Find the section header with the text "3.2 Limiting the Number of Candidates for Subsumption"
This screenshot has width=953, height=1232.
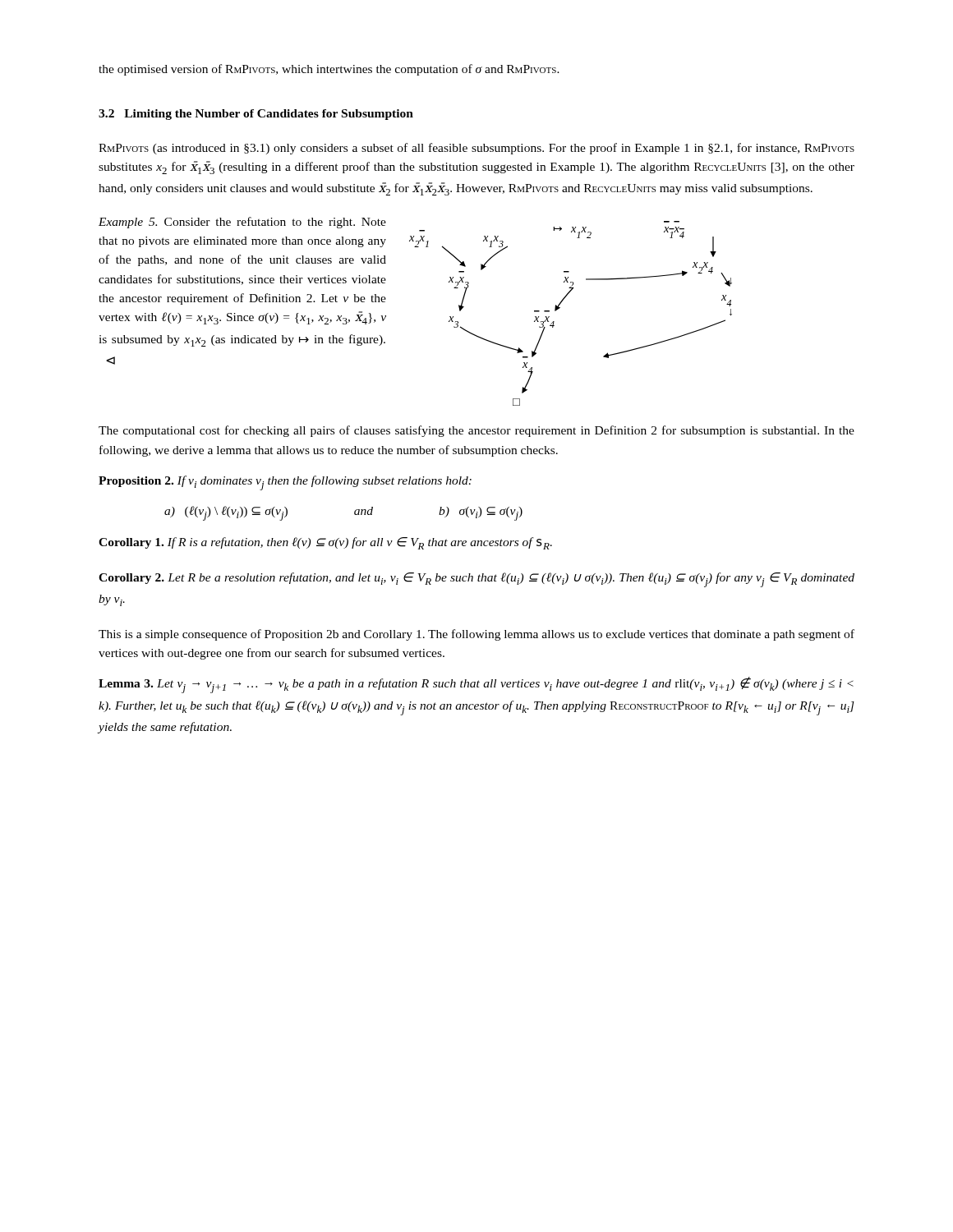[x=256, y=113]
